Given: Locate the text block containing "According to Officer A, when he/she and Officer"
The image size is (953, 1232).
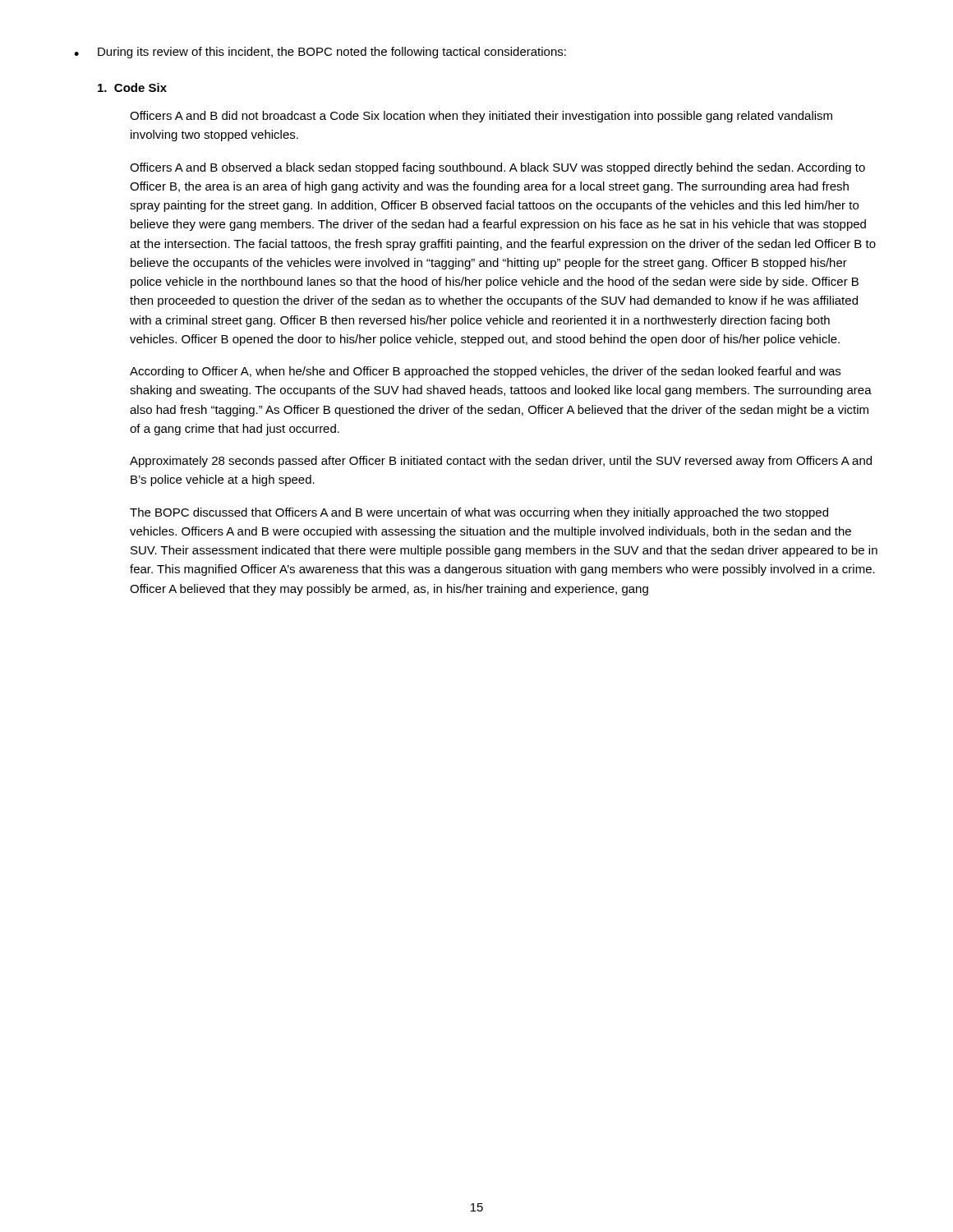Looking at the screenshot, I should coord(501,399).
